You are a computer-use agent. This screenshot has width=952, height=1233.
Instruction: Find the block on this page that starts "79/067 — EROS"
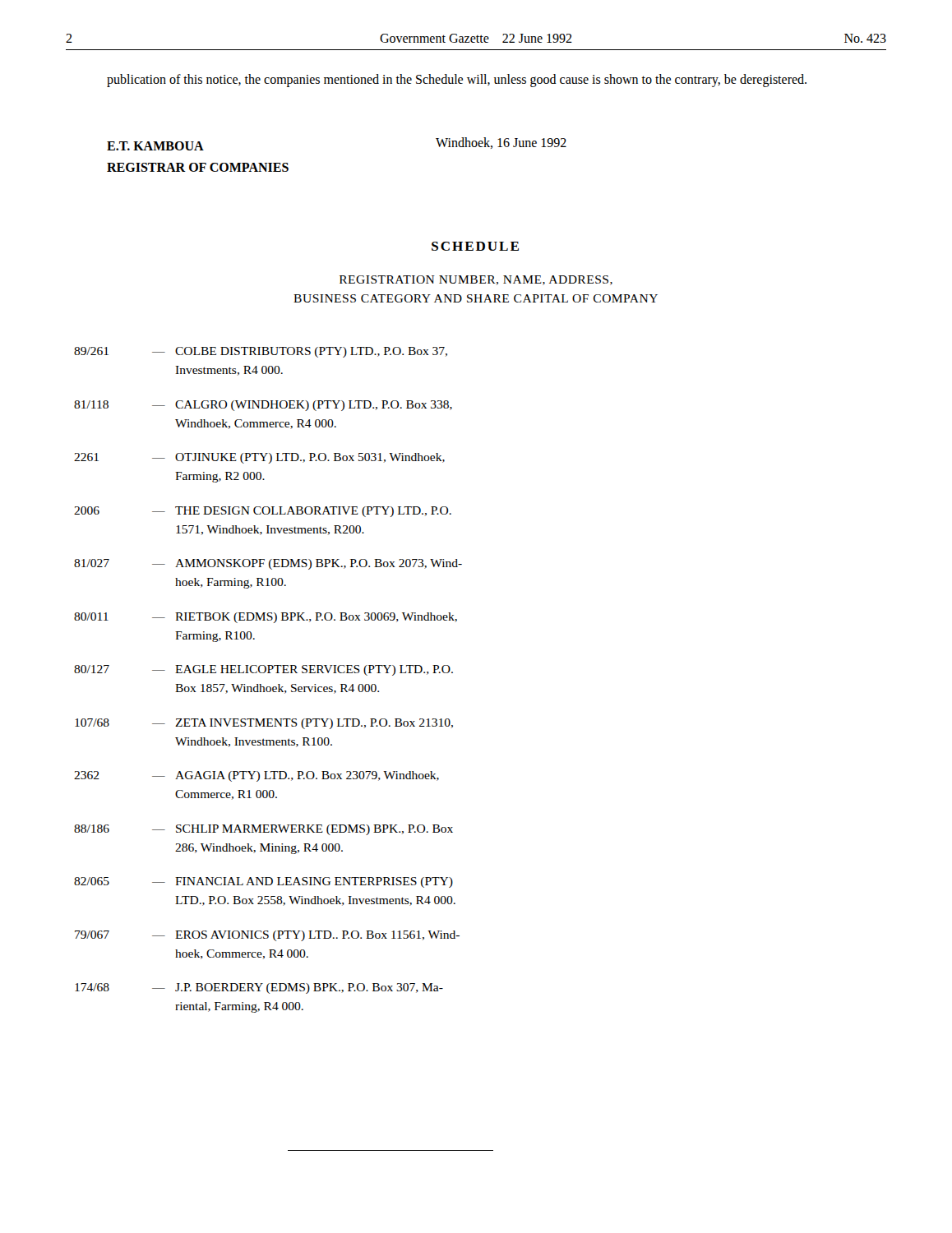click(x=267, y=936)
